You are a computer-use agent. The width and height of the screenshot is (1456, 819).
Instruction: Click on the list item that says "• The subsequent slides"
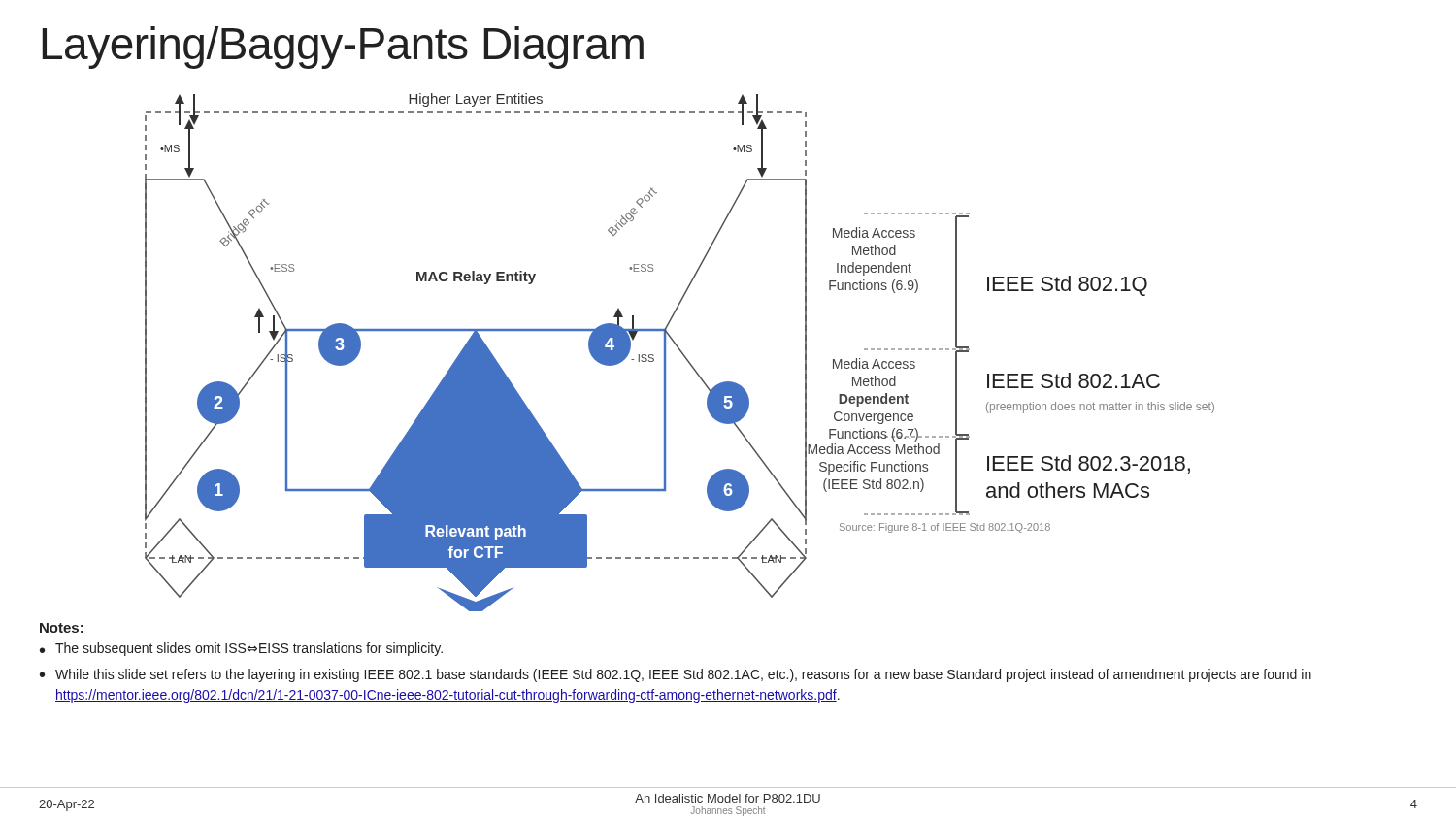241,650
